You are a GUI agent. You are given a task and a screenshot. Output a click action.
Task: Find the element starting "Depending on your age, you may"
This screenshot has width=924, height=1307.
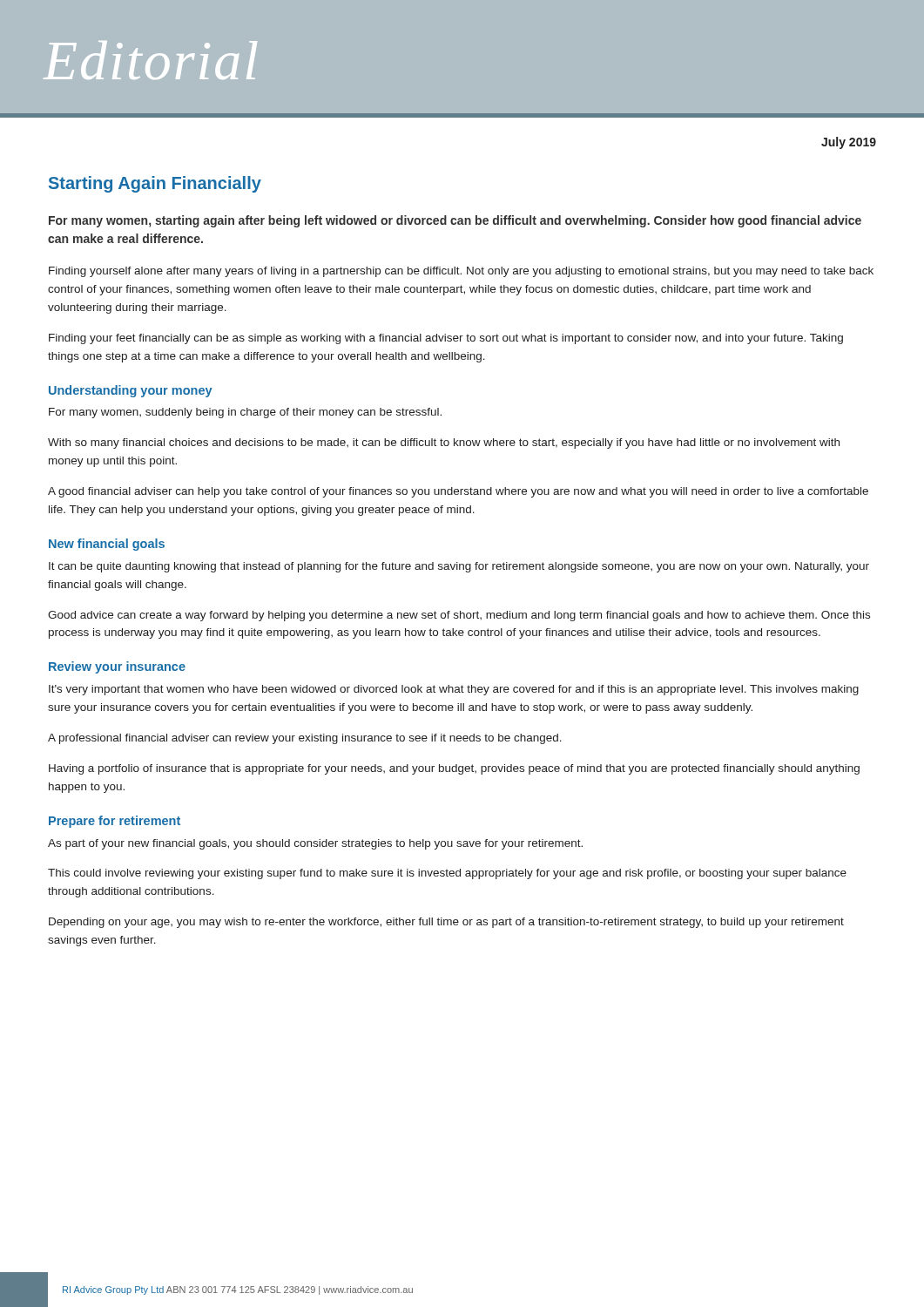(x=446, y=931)
